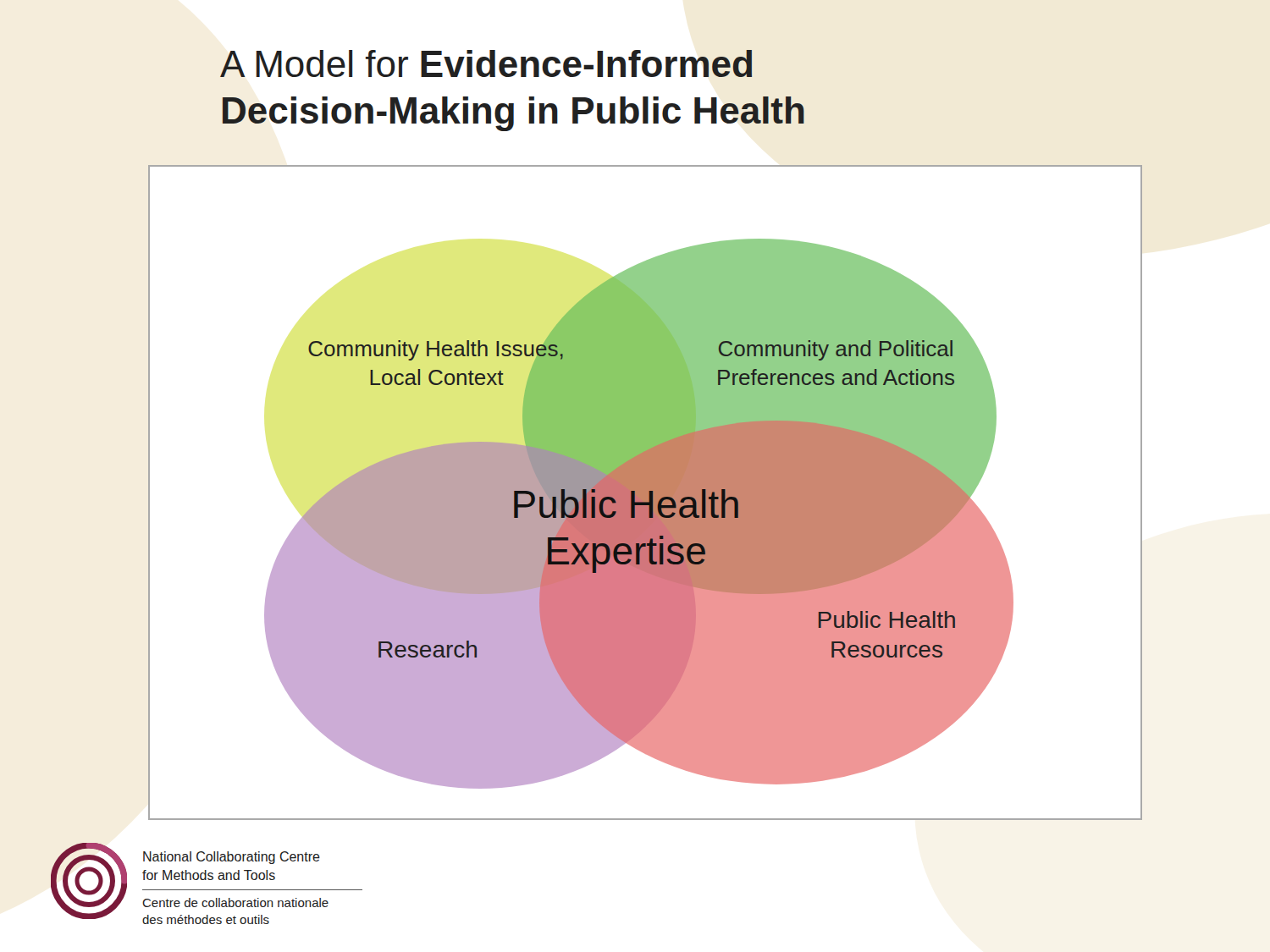
Task: Locate the infographic
Action: coord(645,492)
